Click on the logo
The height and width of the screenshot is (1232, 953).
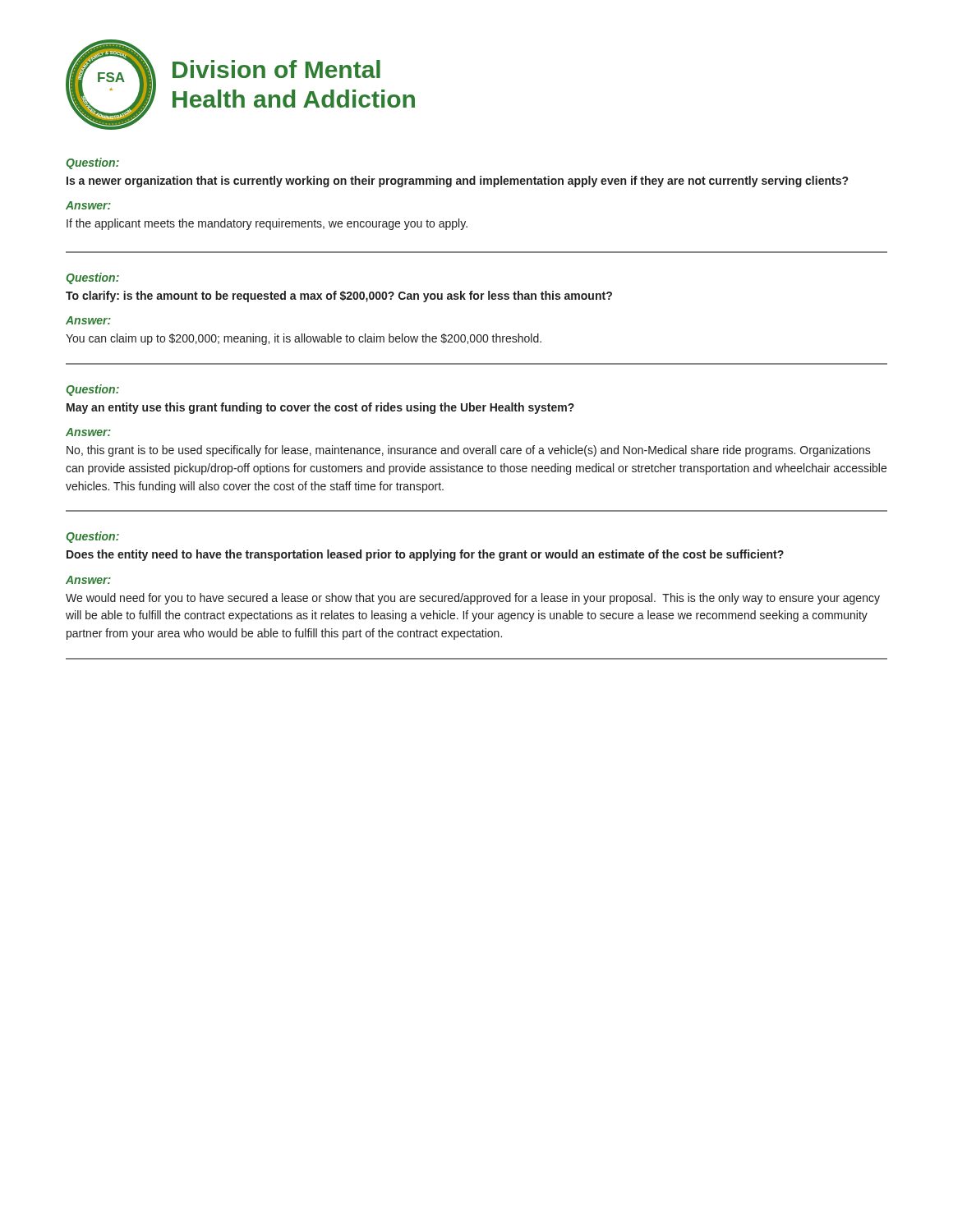point(111,85)
